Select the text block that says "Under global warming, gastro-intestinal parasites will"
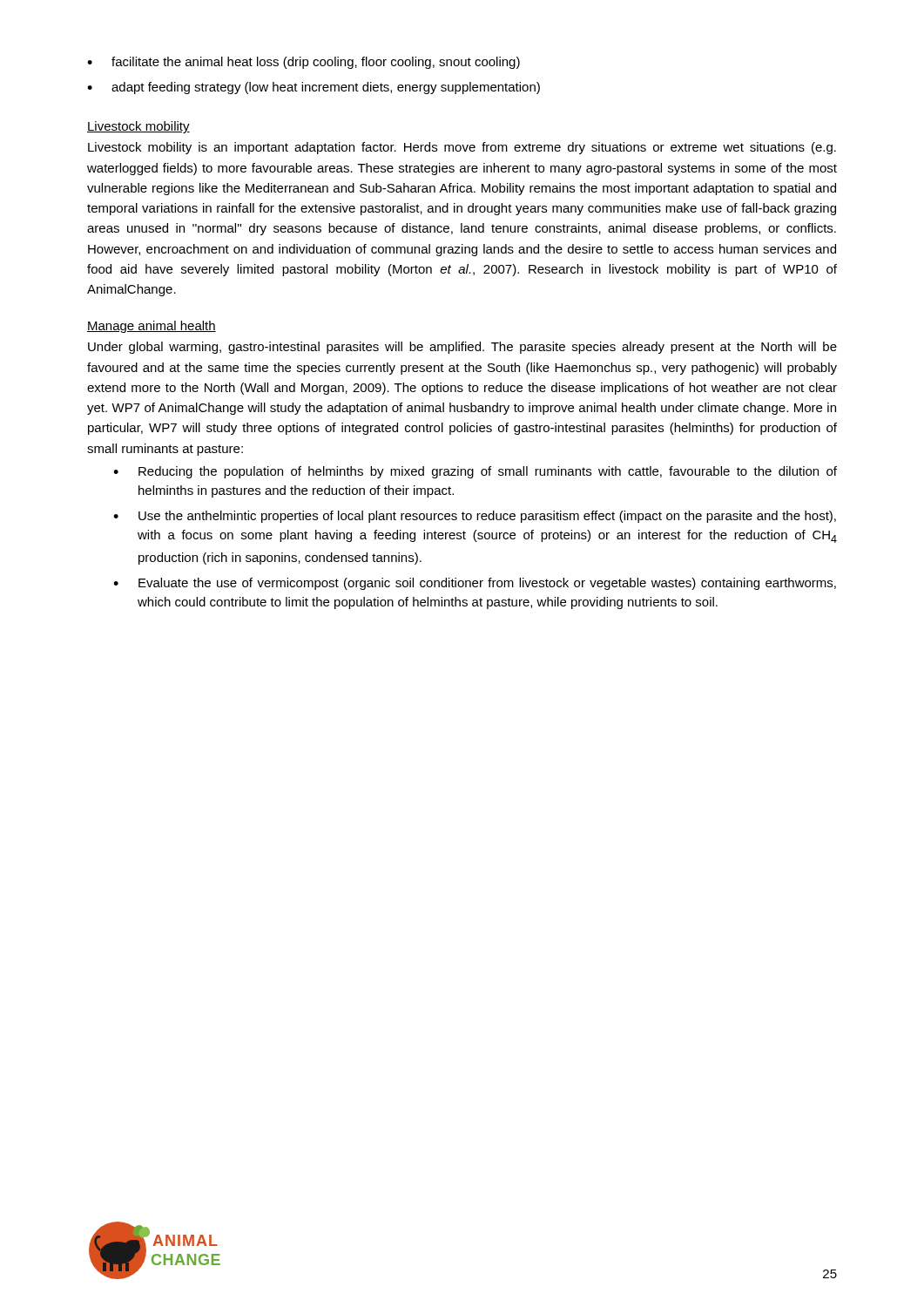Viewport: 924px width, 1307px height. (462, 397)
